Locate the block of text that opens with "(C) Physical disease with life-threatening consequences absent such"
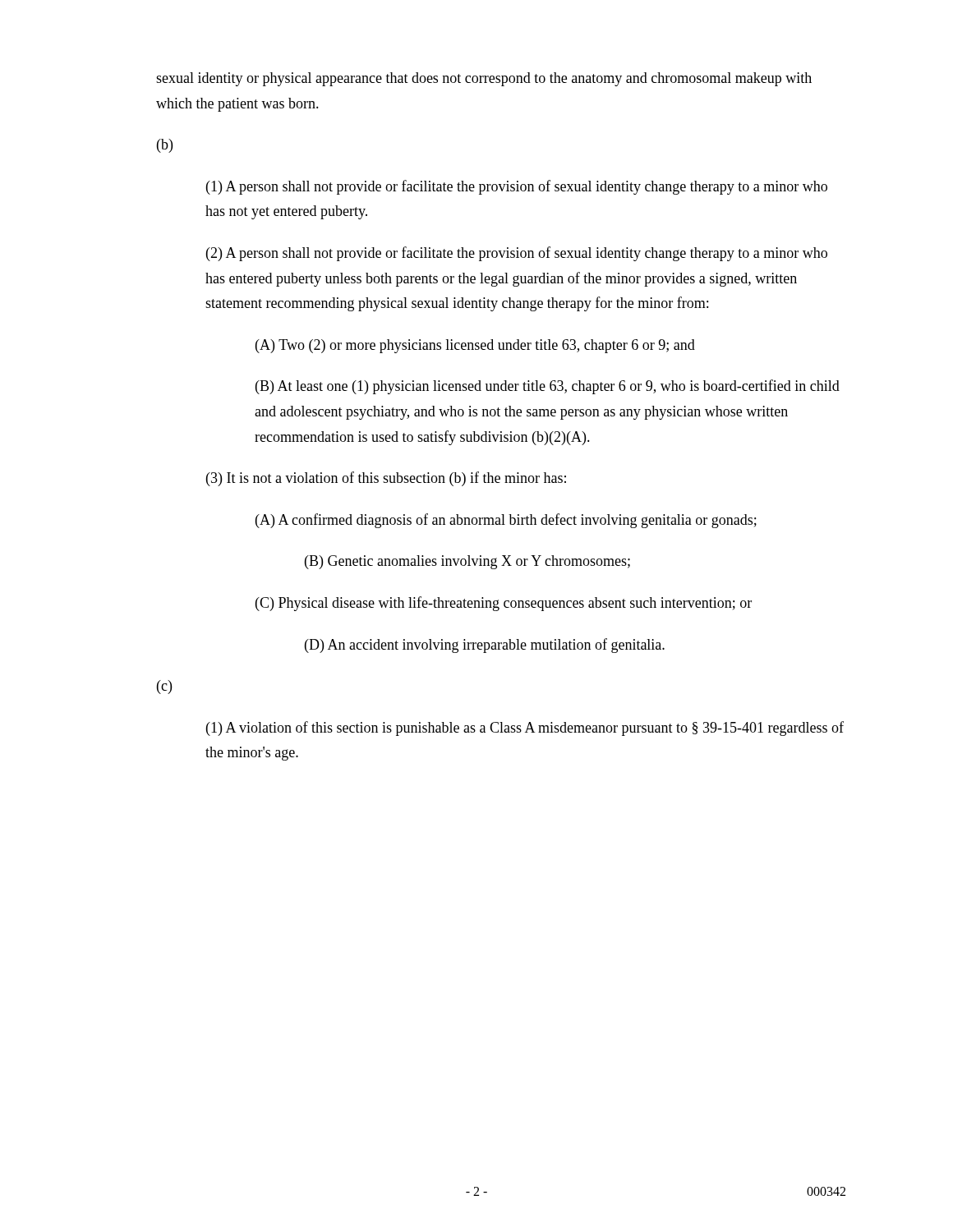953x1232 pixels. (x=550, y=603)
